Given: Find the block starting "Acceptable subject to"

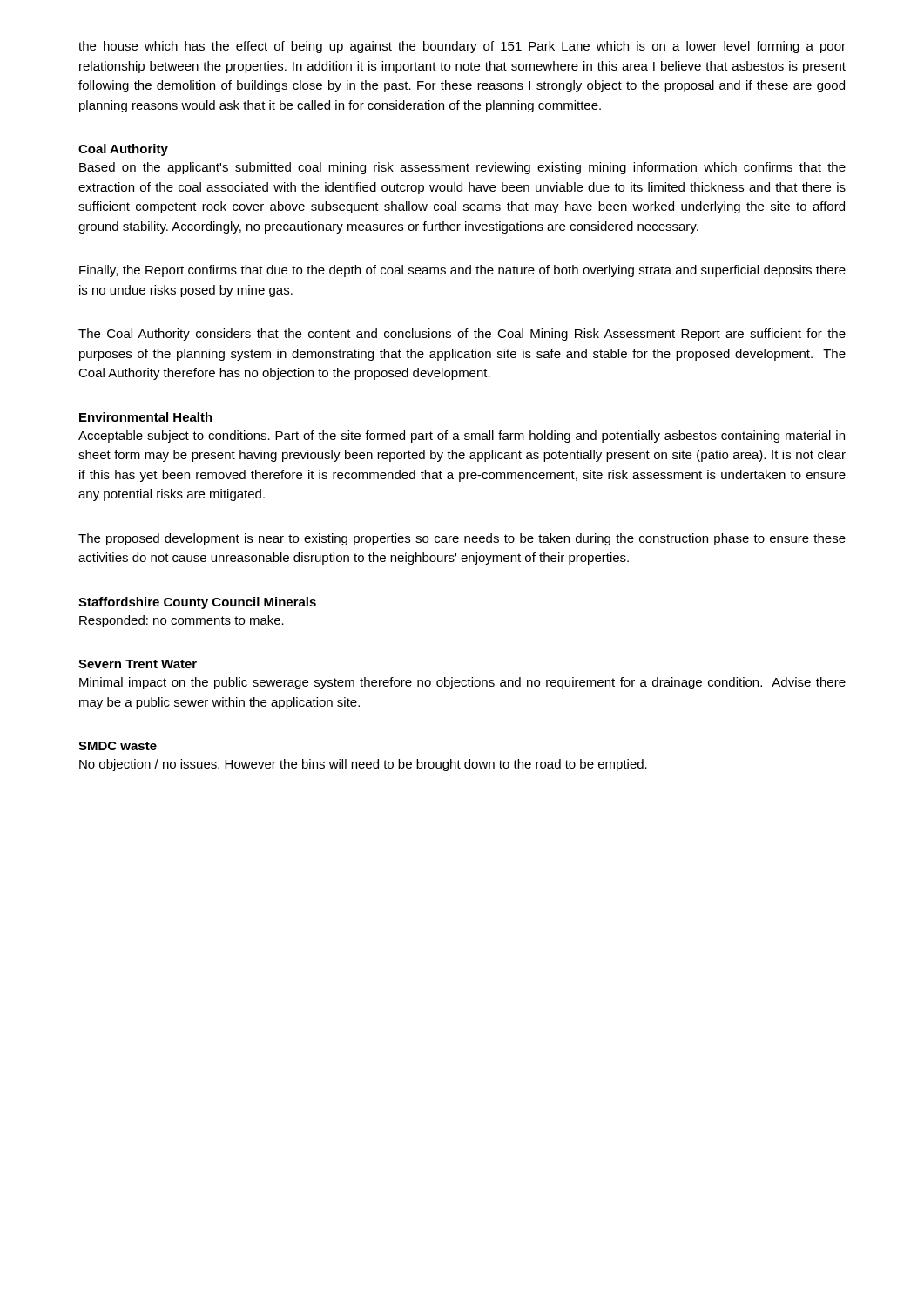Looking at the screenshot, I should click(462, 464).
